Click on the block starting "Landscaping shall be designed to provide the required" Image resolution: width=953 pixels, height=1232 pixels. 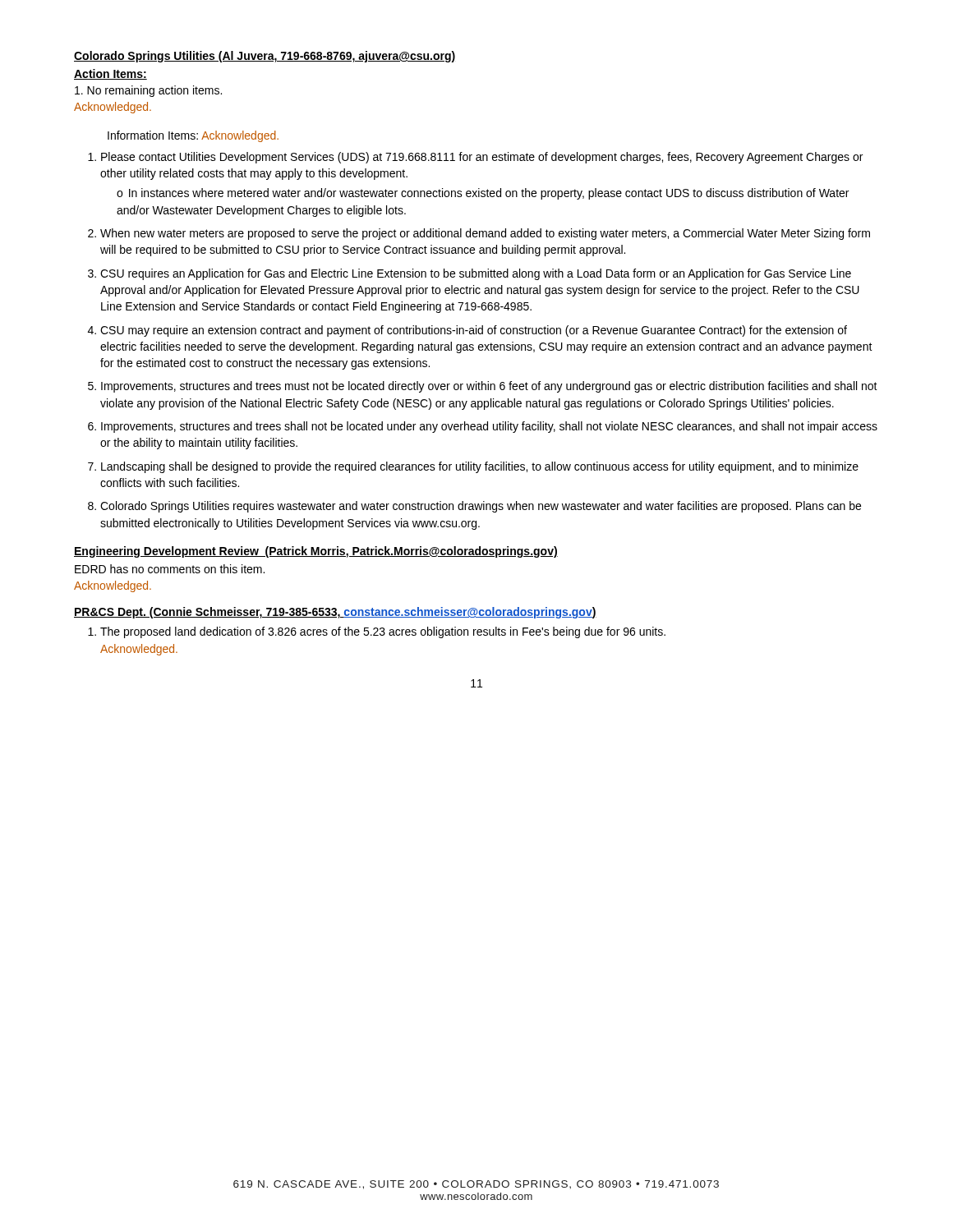pos(479,475)
